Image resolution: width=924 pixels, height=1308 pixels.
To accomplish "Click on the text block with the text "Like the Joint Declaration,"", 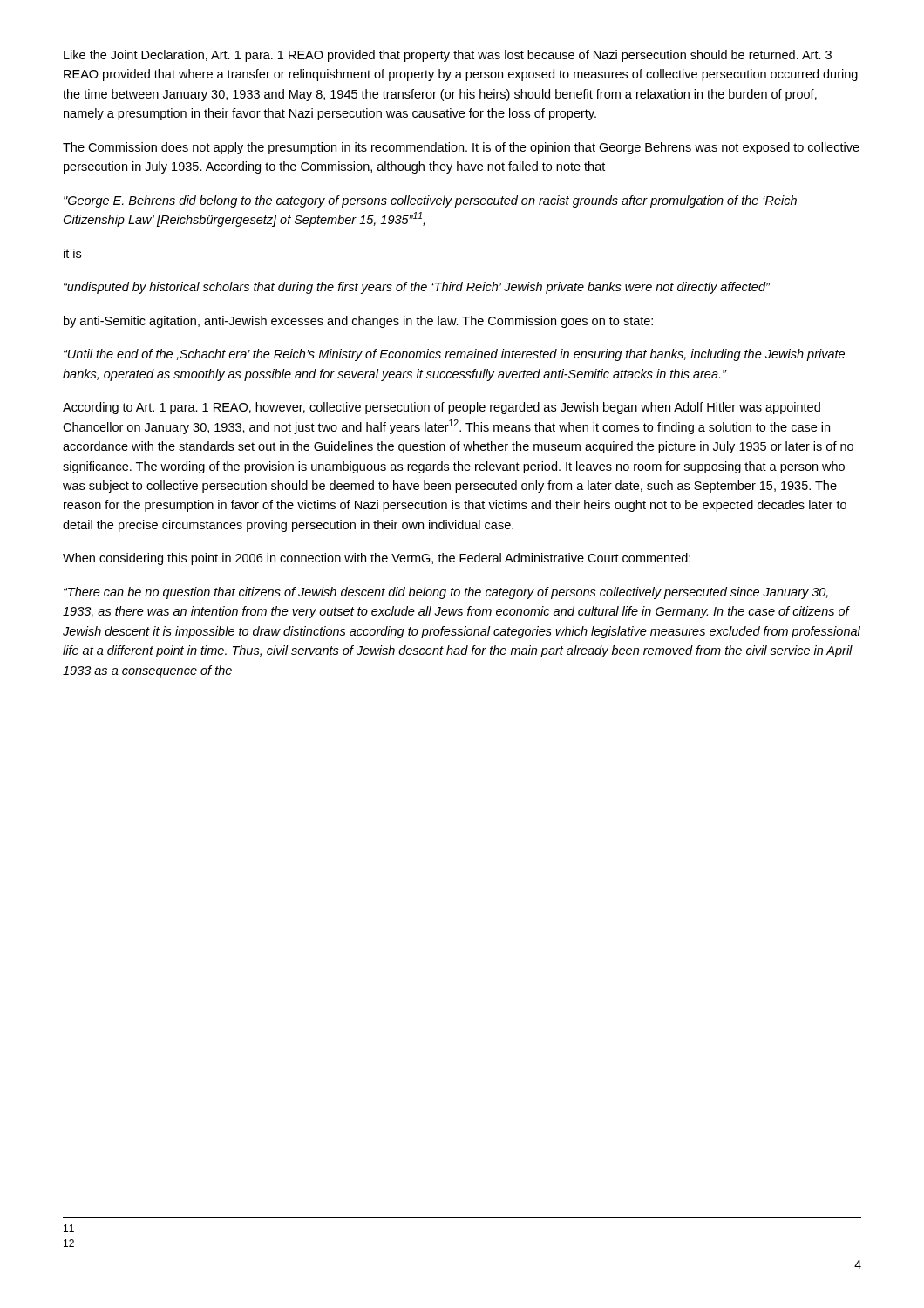I will 460,84.
